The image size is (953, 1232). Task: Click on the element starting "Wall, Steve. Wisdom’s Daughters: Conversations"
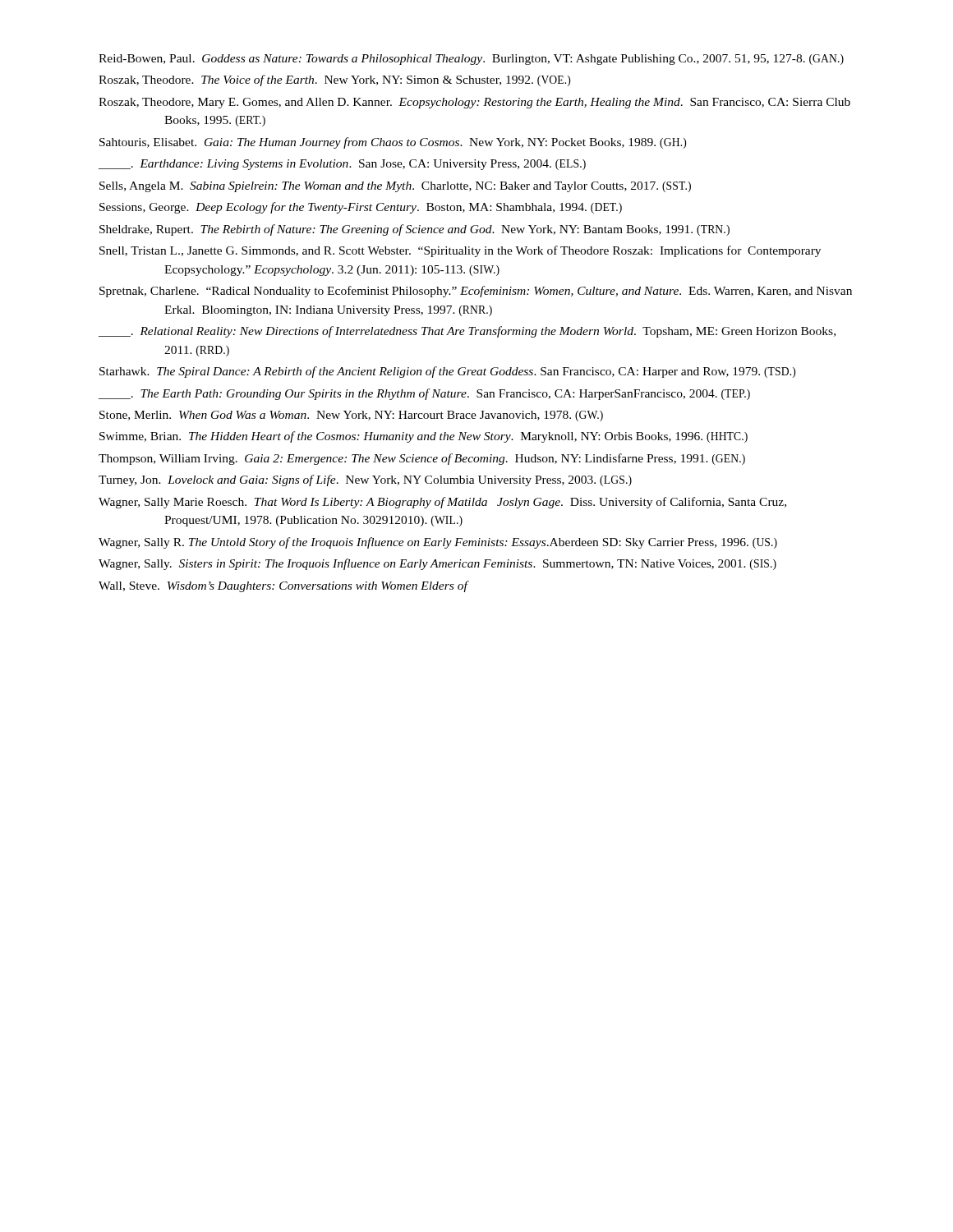pyautogui.click(x=283, y=585)
